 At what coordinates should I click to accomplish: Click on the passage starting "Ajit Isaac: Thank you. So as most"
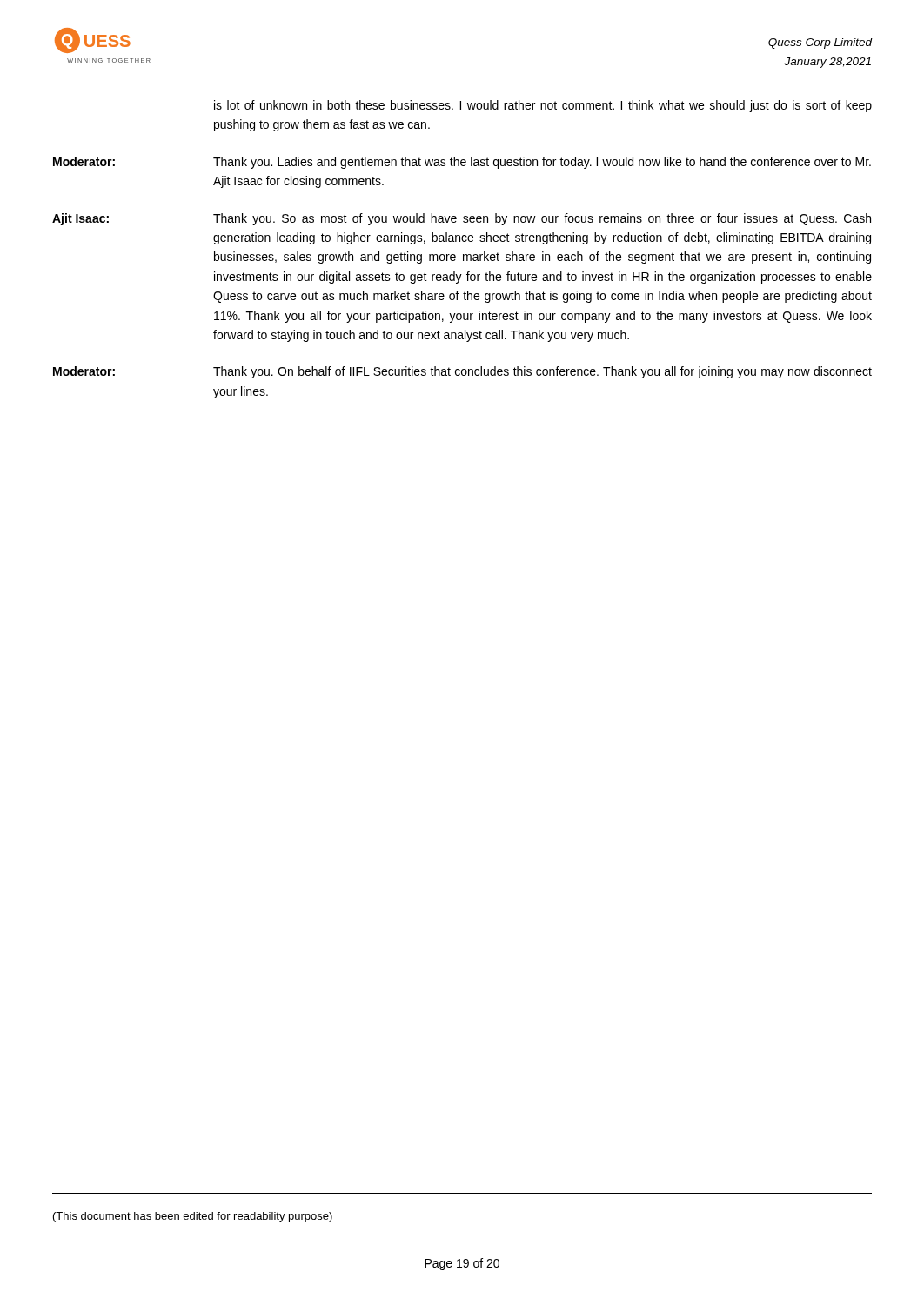(462, 277)
